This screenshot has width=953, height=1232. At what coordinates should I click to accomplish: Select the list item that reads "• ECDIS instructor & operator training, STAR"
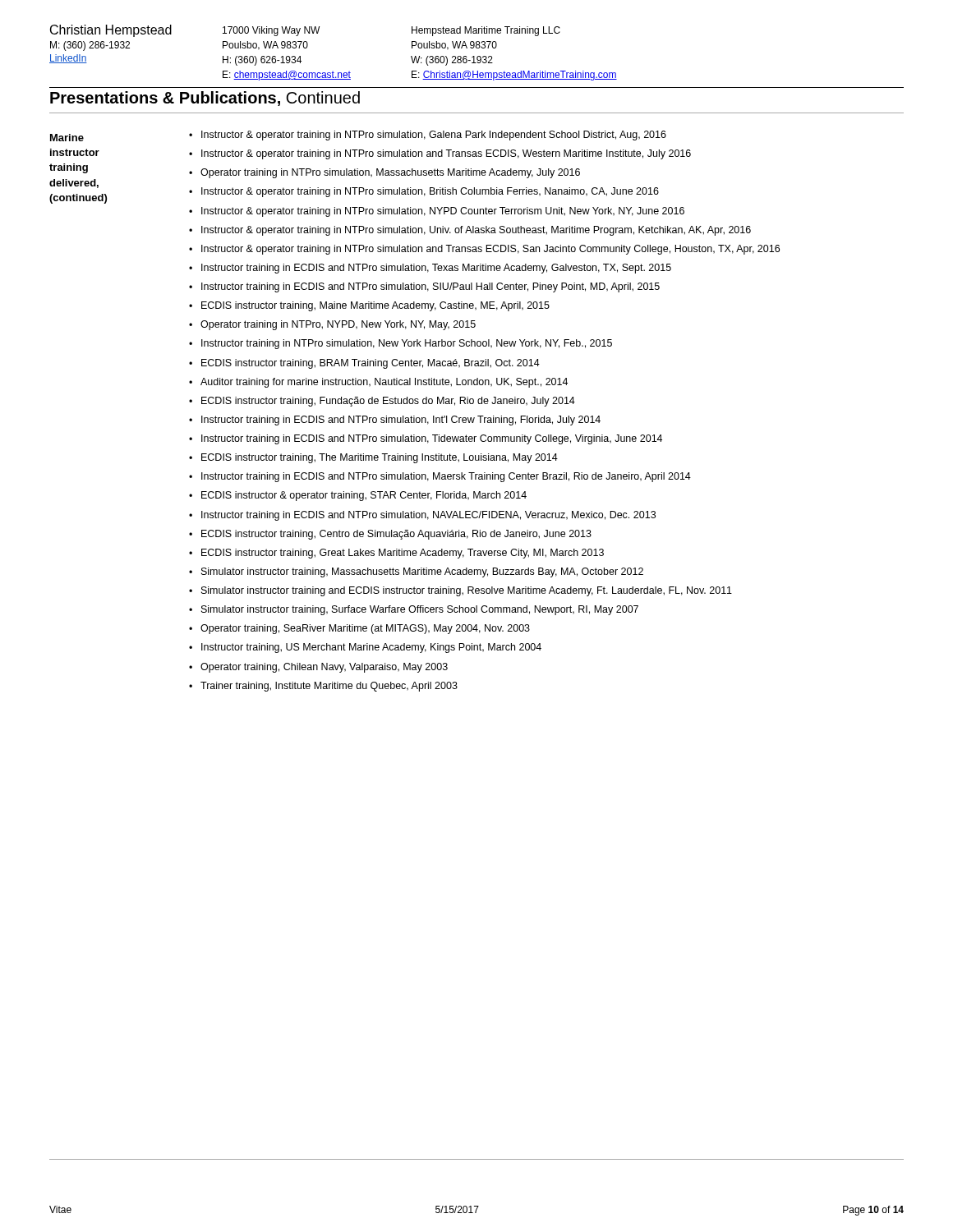(358, 496)
